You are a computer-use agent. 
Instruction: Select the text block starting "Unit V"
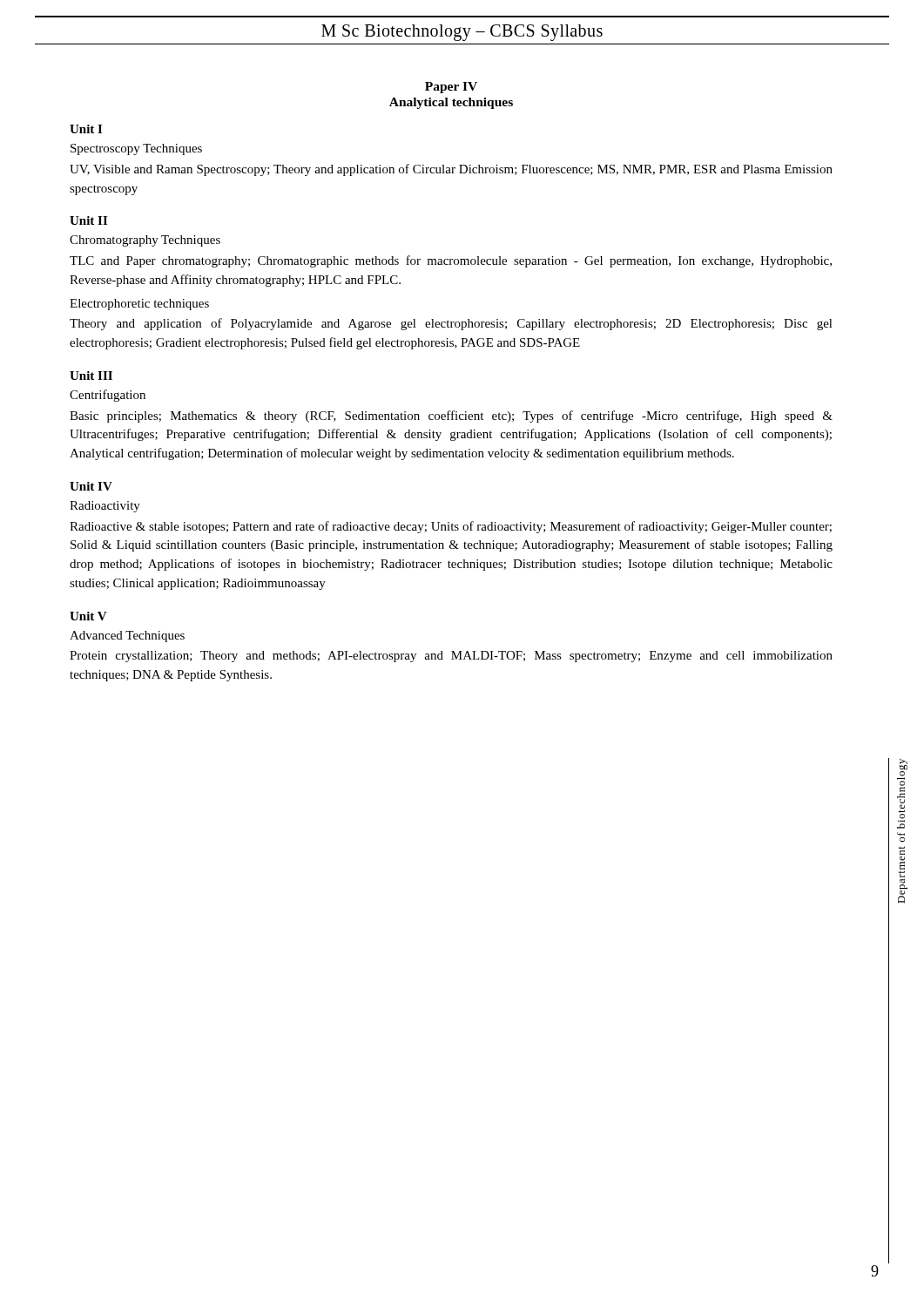(88, 616)
